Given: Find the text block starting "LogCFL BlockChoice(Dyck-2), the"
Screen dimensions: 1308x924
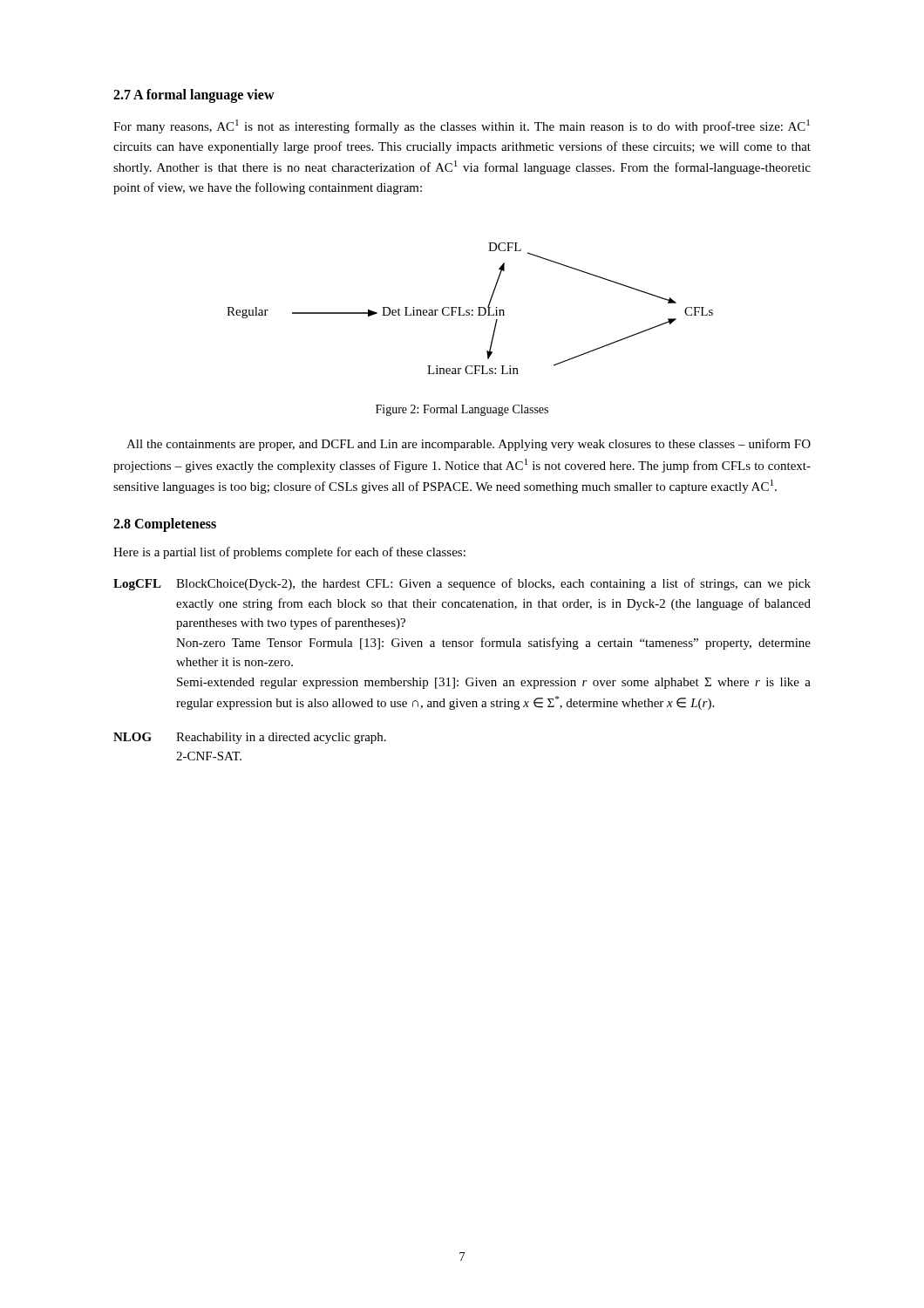Looking at the screenshot, I should (462, 643).
